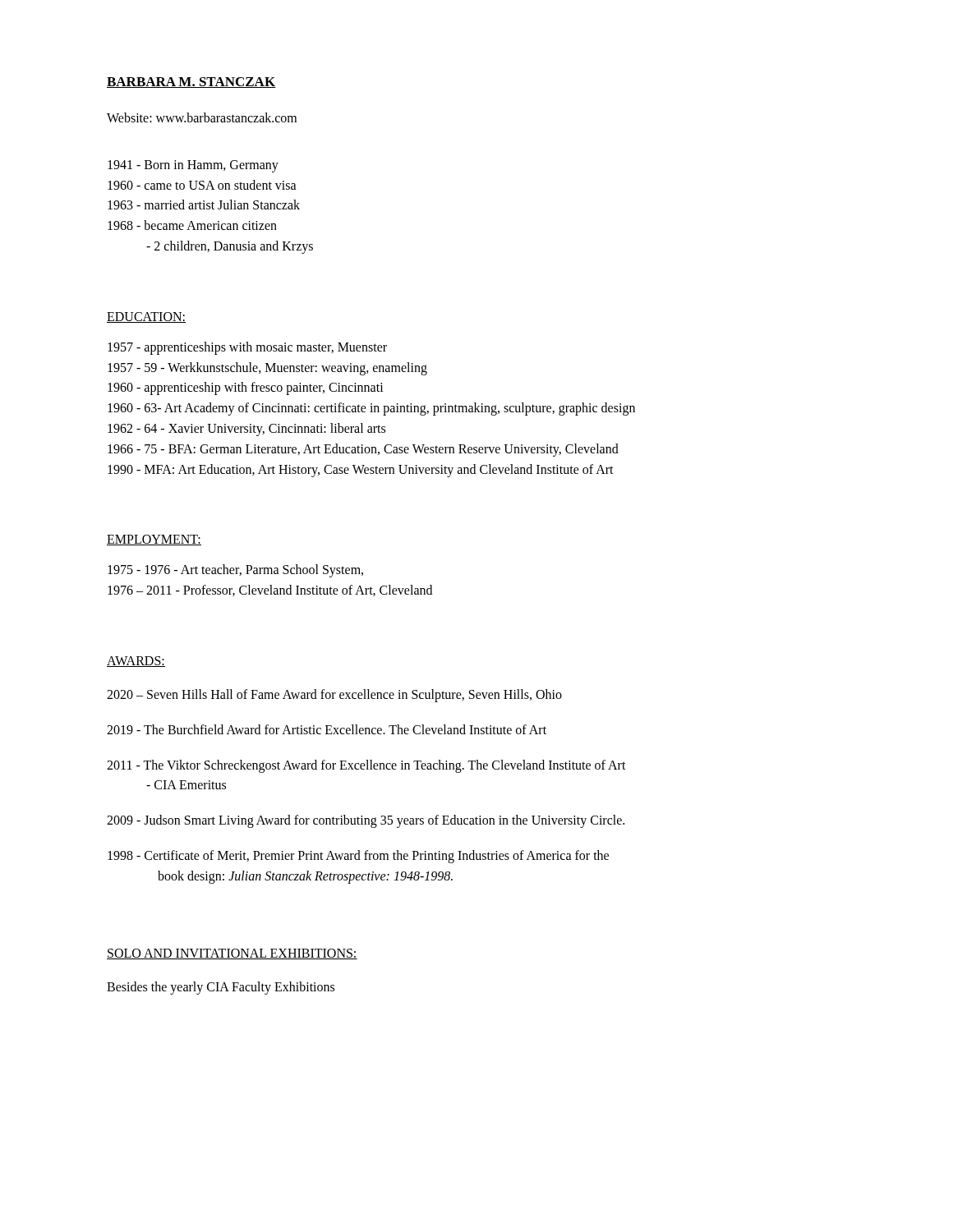
Task: Point to the passage starting "1960 - 63- Art Academy of Cincinnati: certificate"
Action: click(x=371, y=408)
